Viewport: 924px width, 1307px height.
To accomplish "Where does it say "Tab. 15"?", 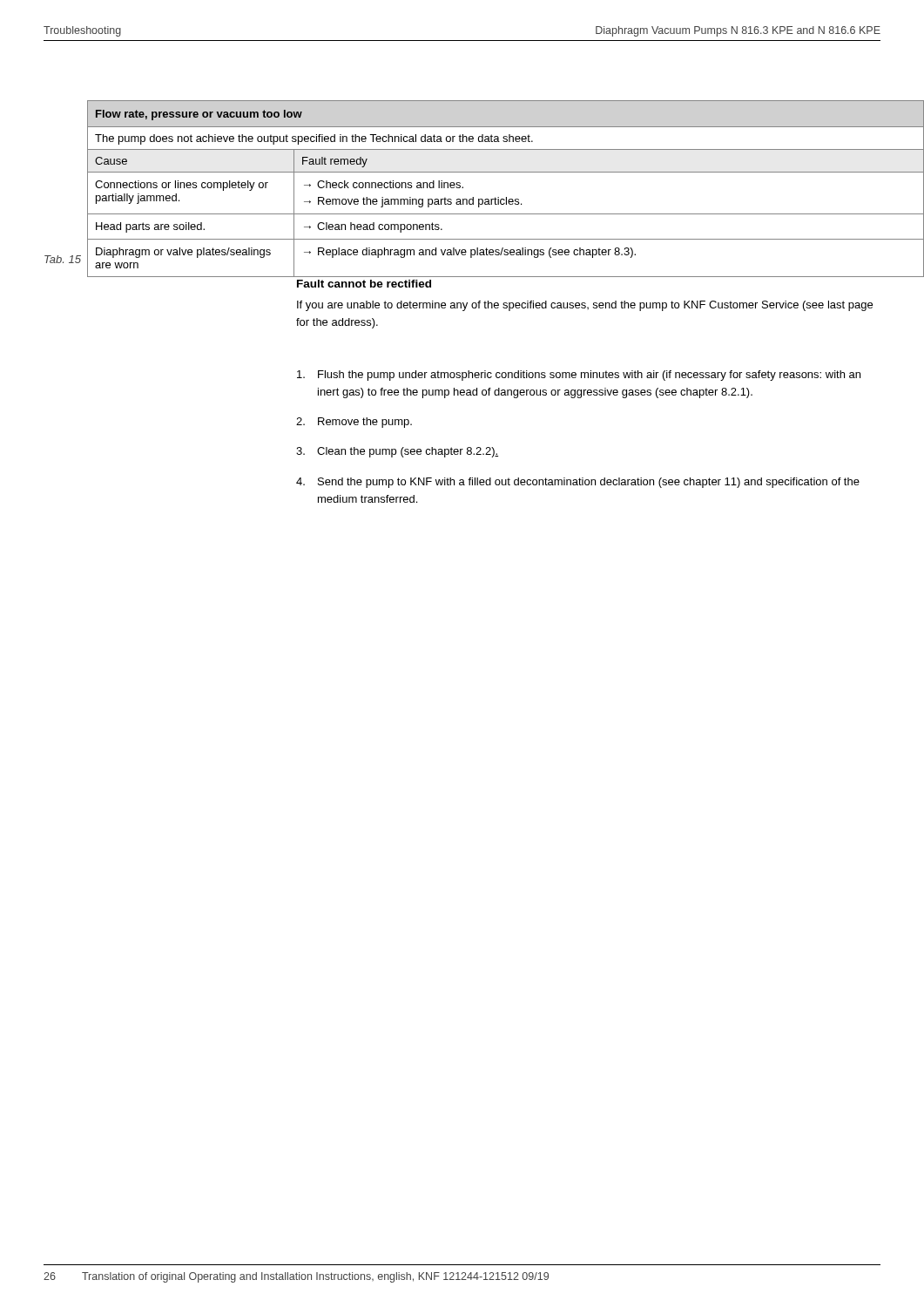I will pyautogui.click(x=62, y=259).
